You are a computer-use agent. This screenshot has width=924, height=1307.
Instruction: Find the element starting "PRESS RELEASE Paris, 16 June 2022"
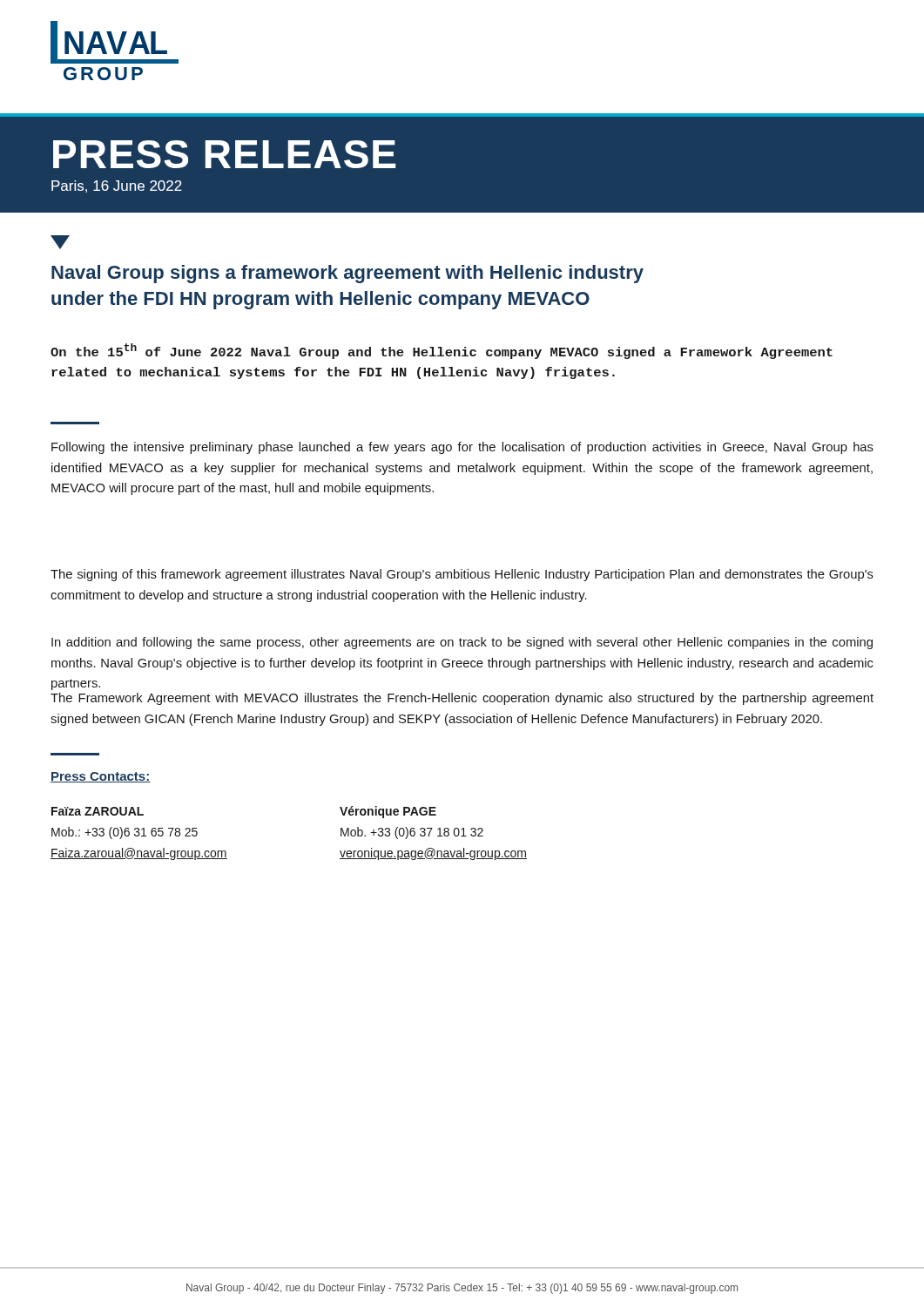coord(224,154)
